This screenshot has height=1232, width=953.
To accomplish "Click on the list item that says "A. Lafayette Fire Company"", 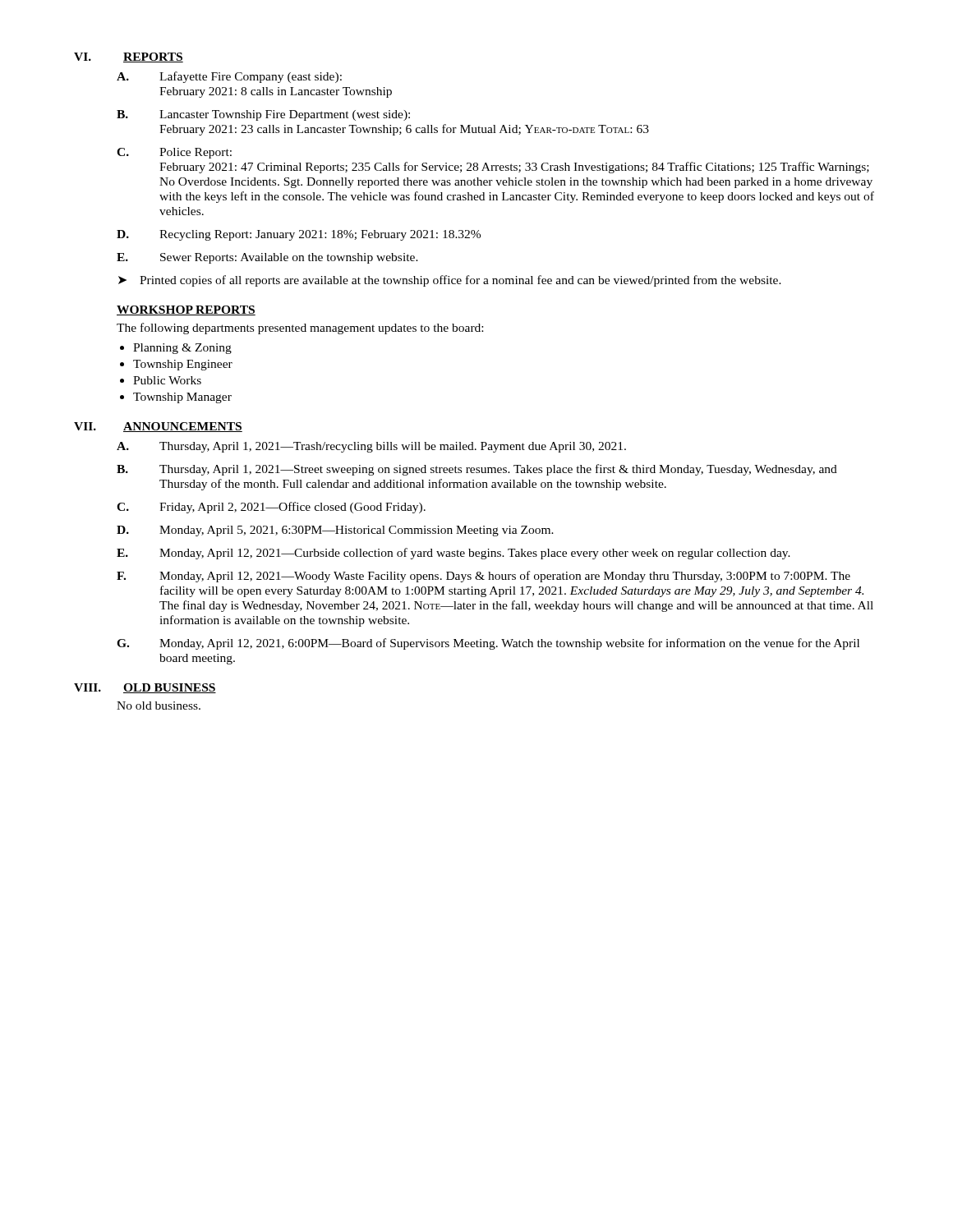I will coord(229,77).
